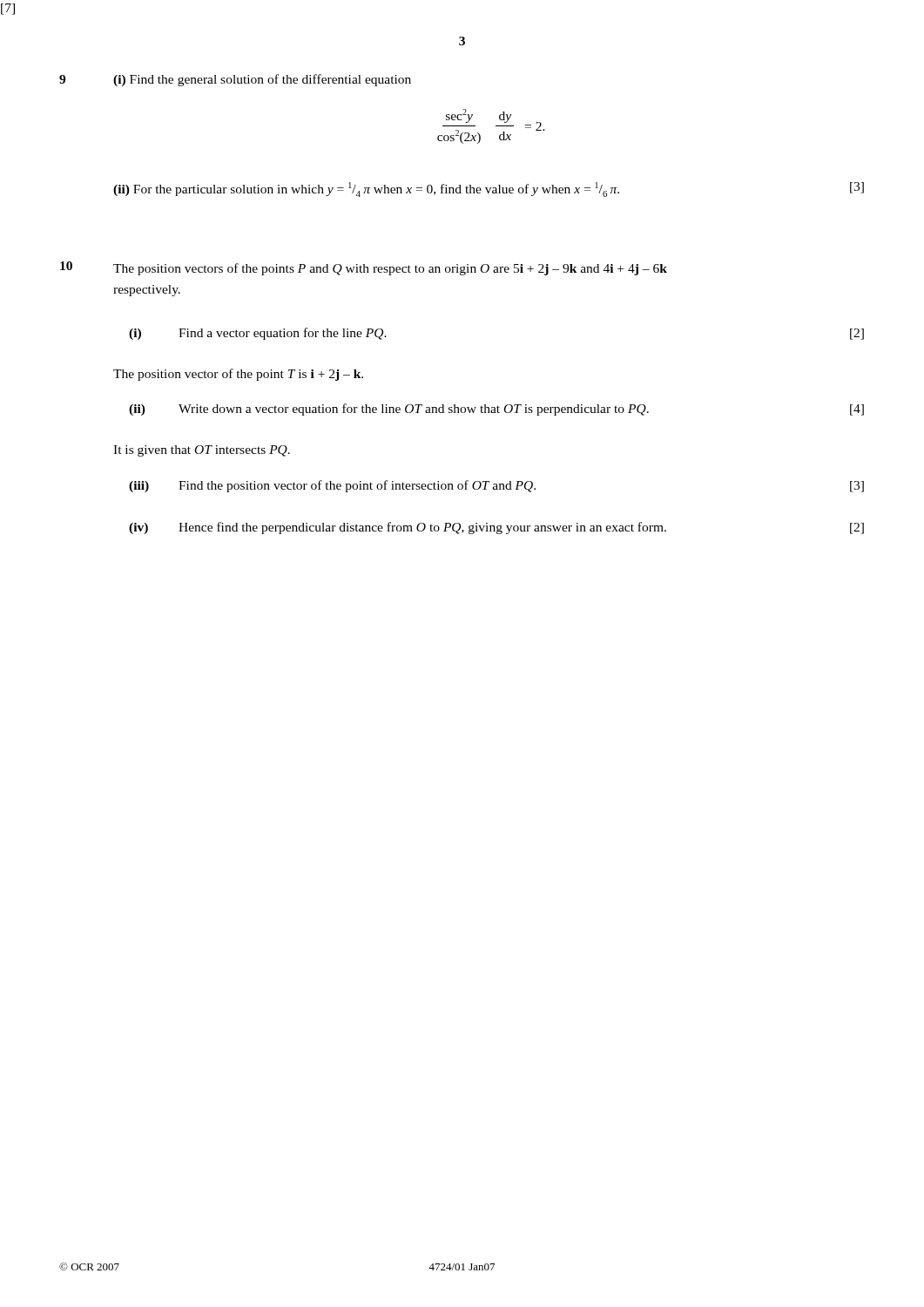Click the formula
Image resolution: width=924 pixels, height=1307 pixels.
pyautogui.click(x=489, y=126)
